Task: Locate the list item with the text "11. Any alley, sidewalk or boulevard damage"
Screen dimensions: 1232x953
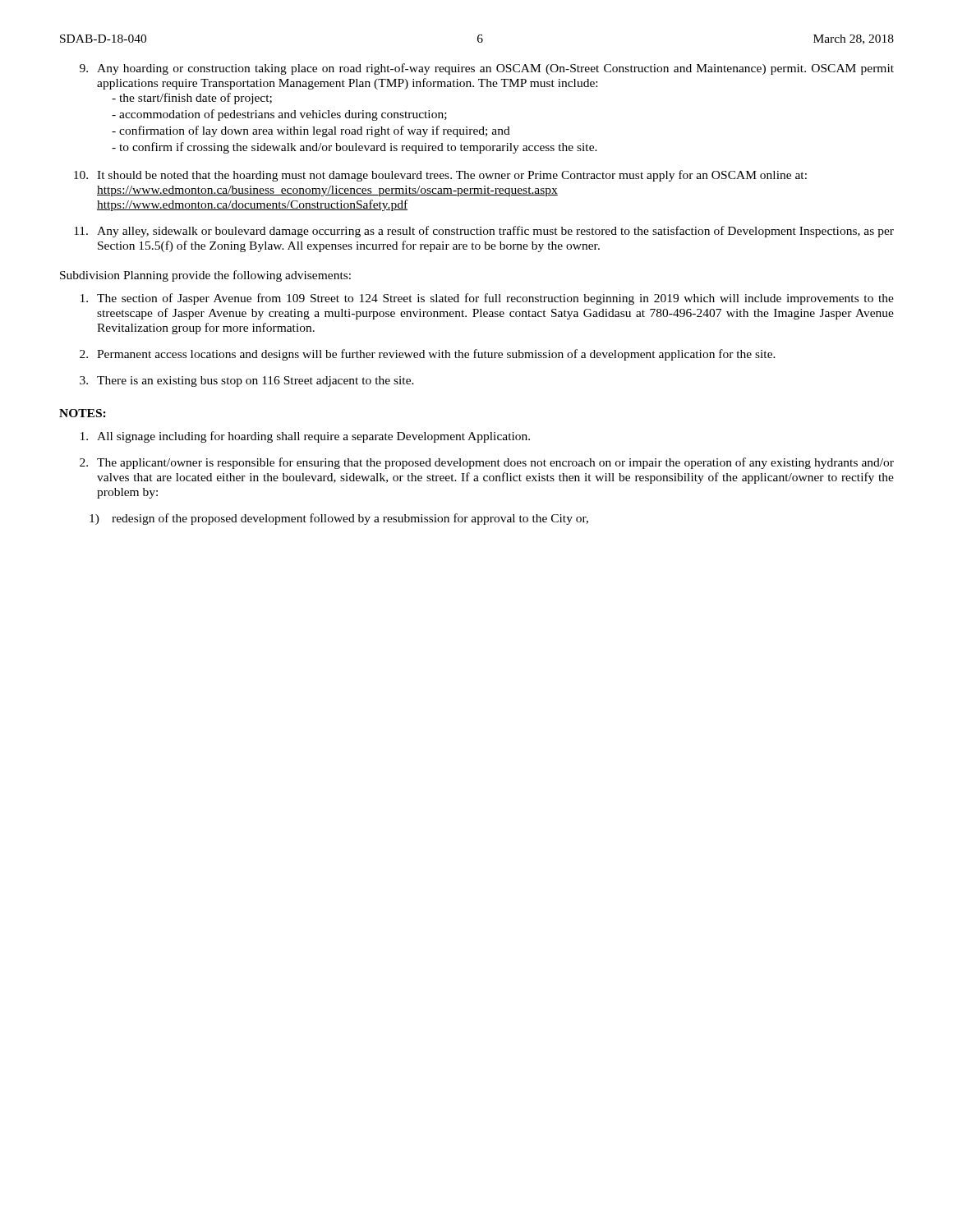Action: tap(476, 238)
